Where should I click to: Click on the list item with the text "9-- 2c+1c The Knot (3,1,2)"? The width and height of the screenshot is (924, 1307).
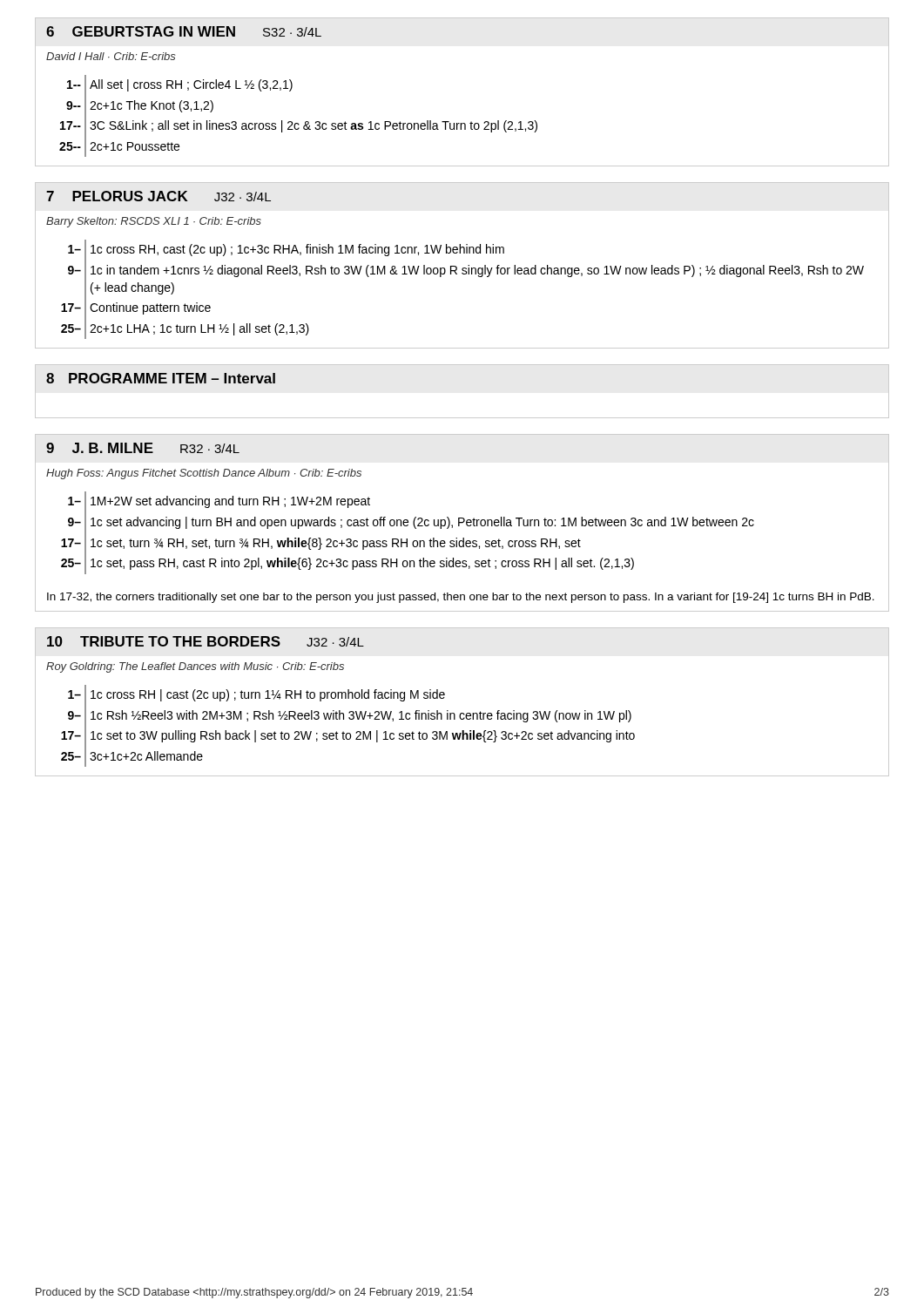click(140, 106)
